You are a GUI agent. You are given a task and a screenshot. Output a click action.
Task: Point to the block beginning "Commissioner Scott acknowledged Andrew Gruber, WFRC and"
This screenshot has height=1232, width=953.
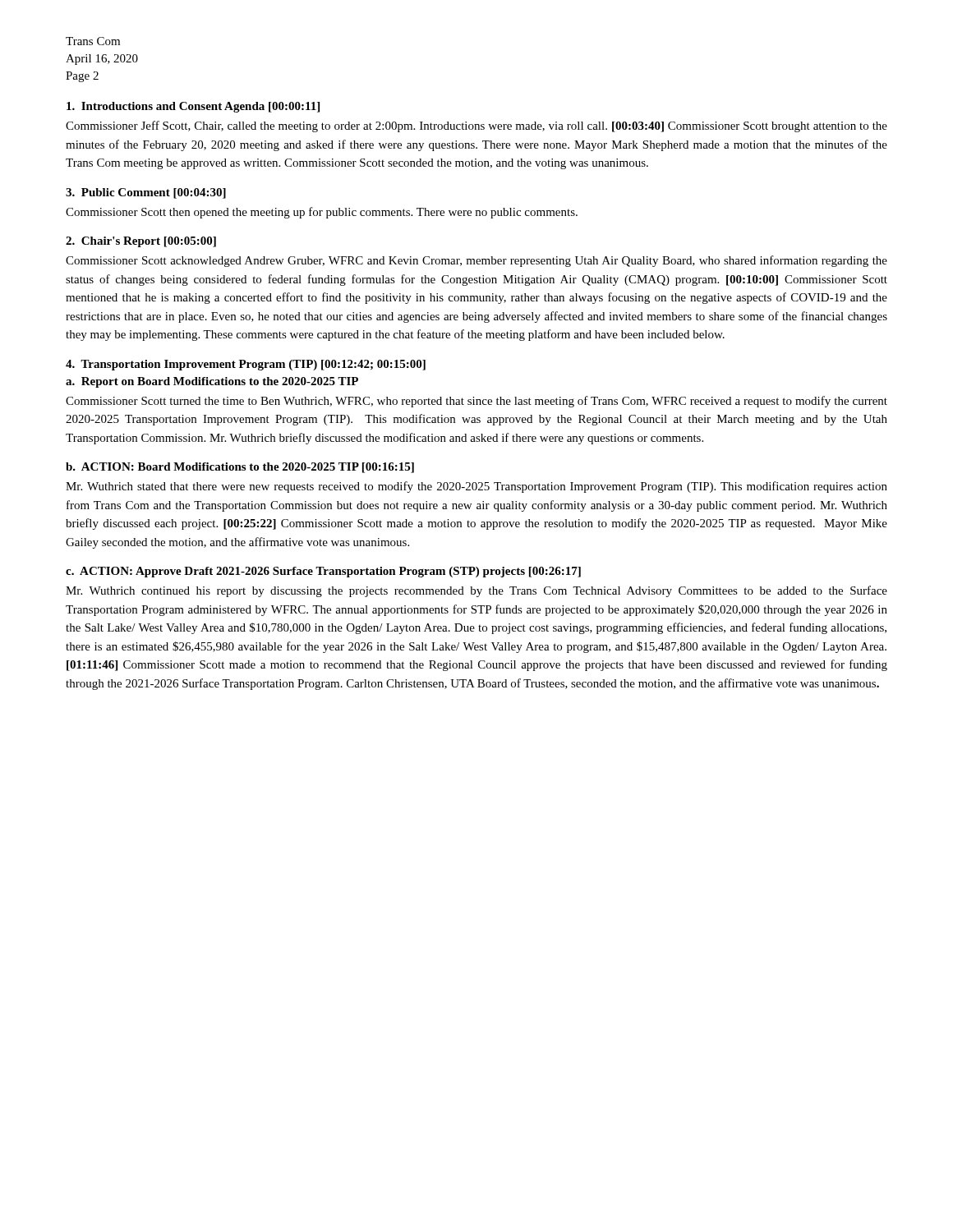point(476,298)
